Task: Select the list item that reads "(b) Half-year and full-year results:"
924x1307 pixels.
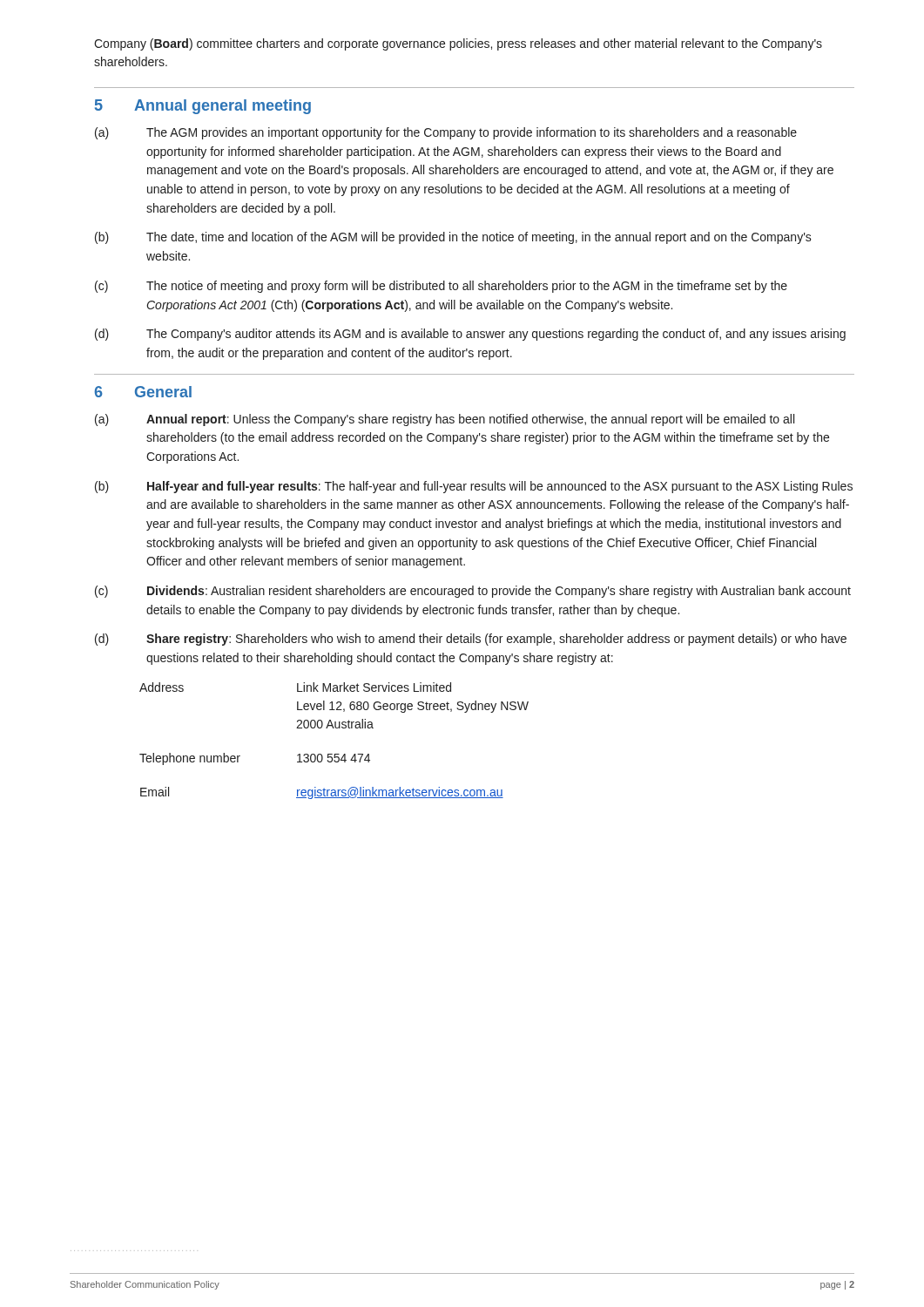Action: pos(474,524)
